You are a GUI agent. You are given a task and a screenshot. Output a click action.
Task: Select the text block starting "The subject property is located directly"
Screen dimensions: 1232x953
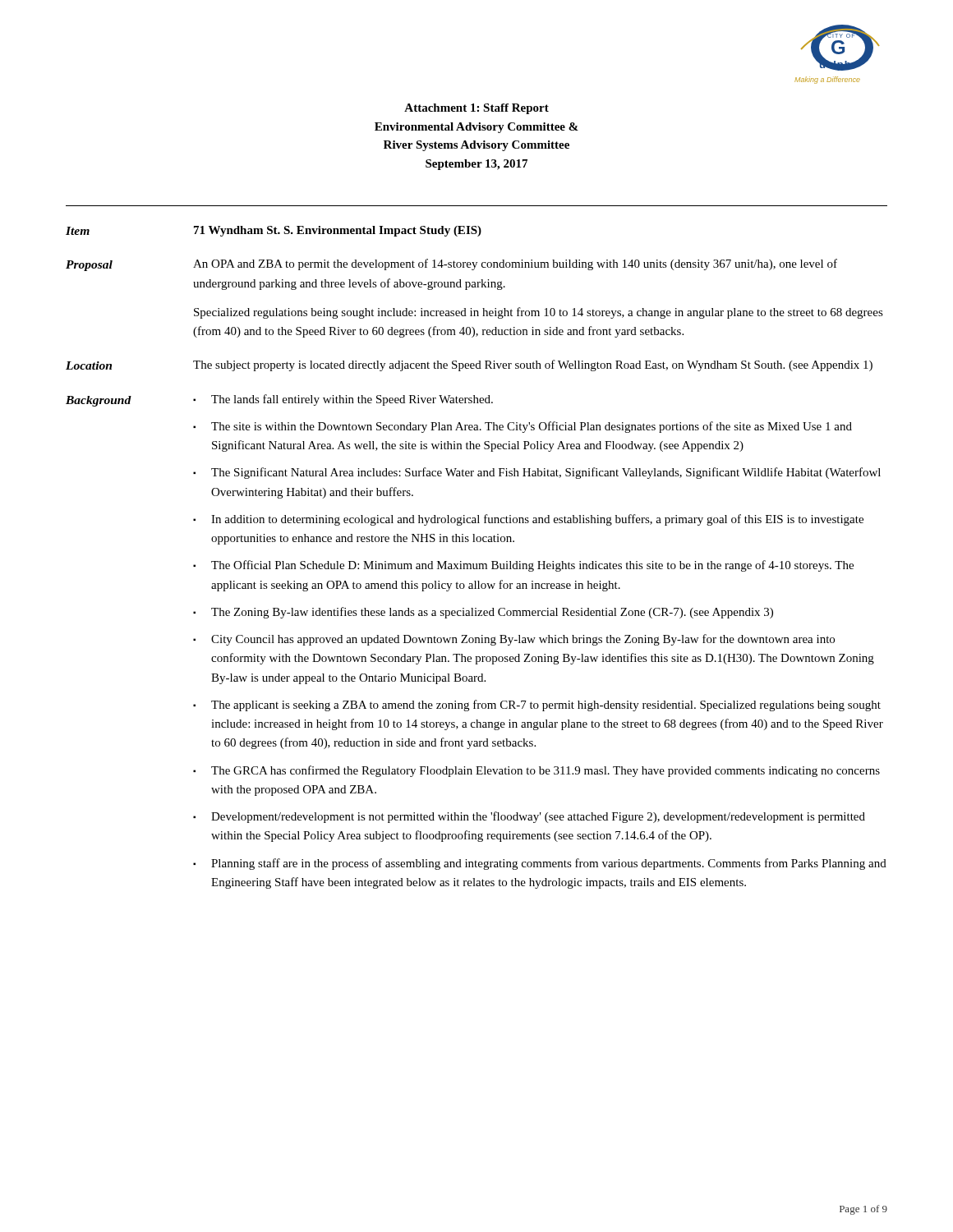point(540,365)
